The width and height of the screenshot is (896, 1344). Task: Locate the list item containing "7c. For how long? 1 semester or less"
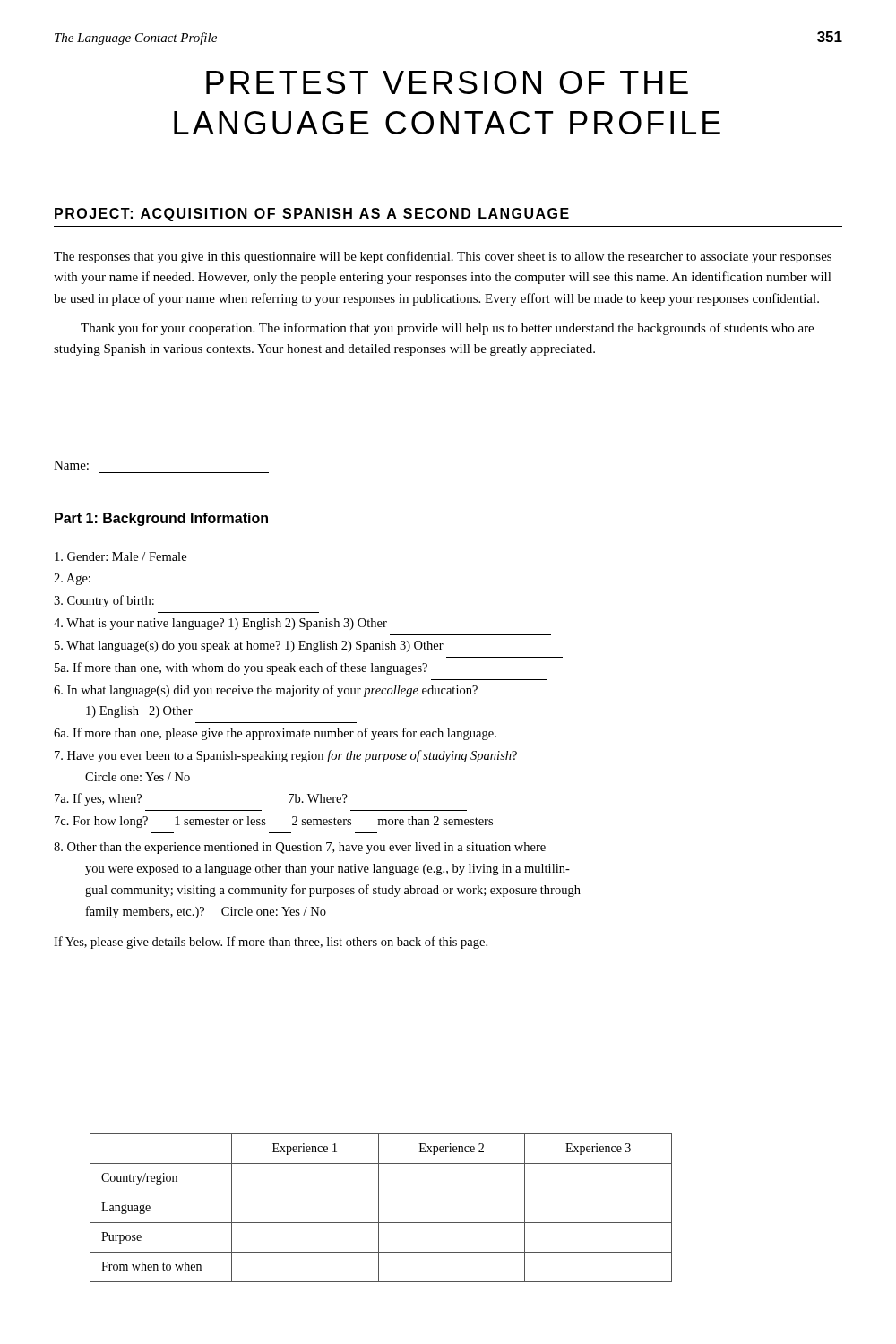(x=274, y=822)
